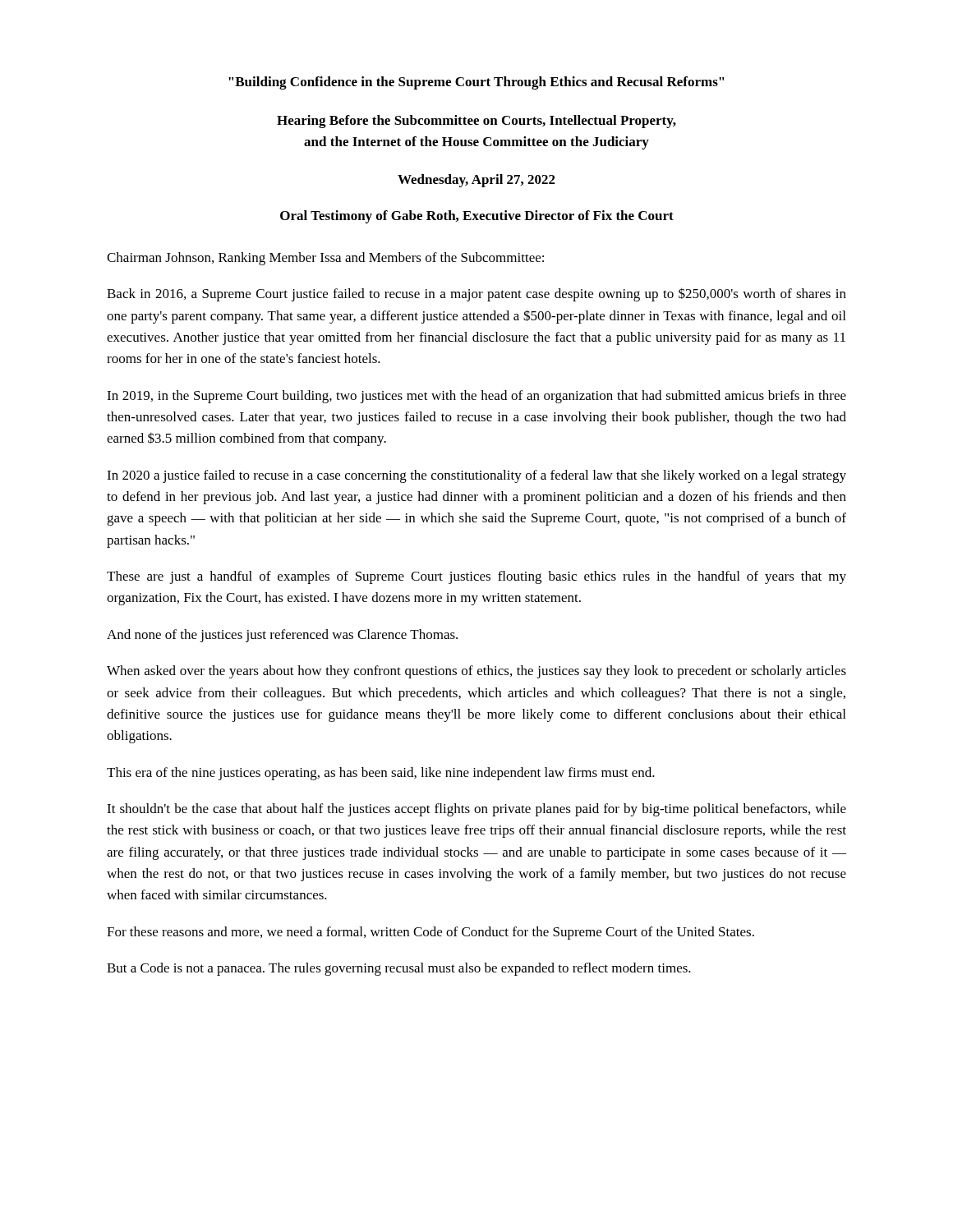The image size is (953, 1232).
Task: Find the region starting "It shouldn't be the case"
Action: tap(476, 852)
